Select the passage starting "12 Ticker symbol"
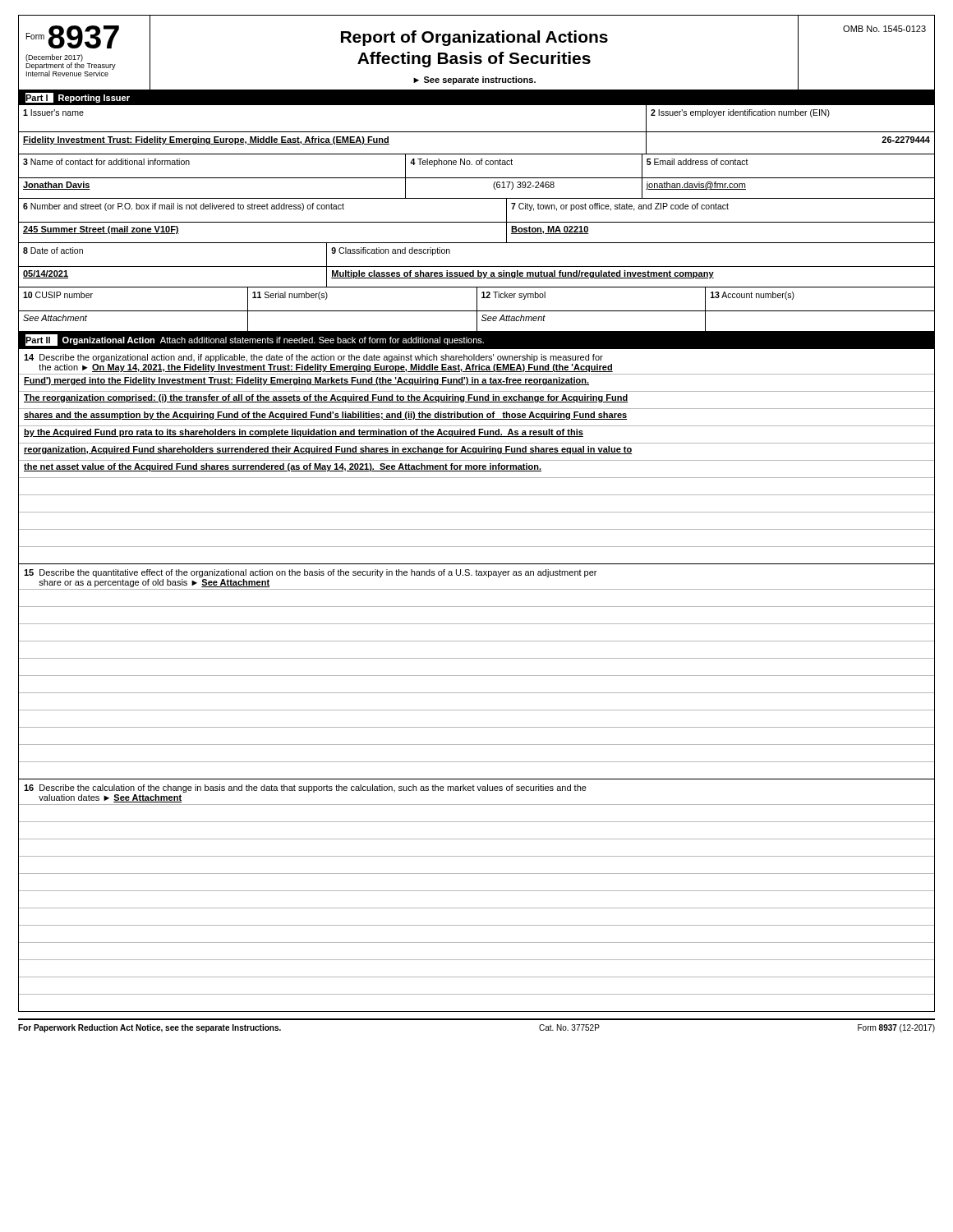953x1232 pixels. point(513,295)
